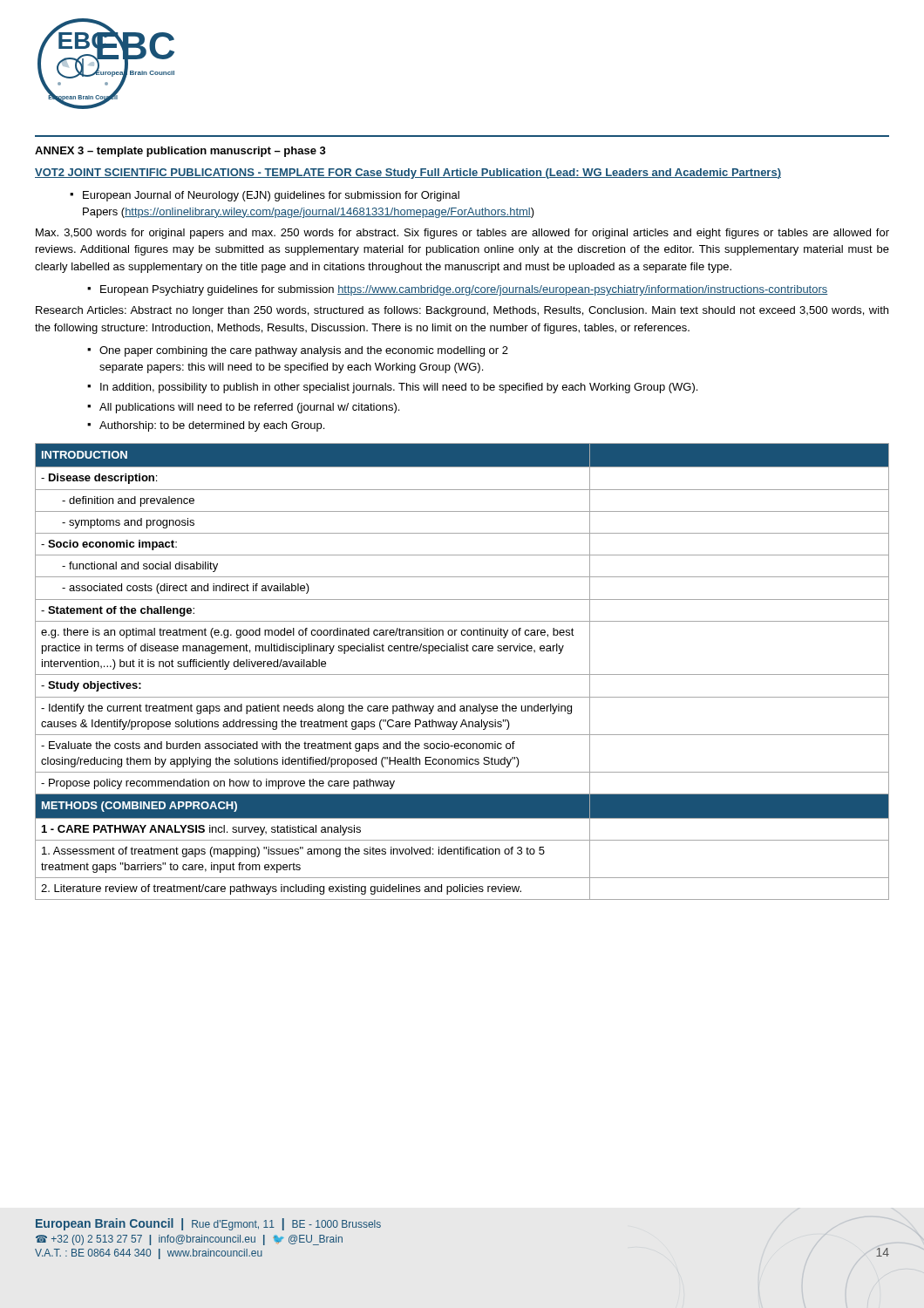The height and width of the screenshot is (1308, 924).
Task: Click the passage that begins "▪ One paper combining the care pathway"
Action: point(298,359)
